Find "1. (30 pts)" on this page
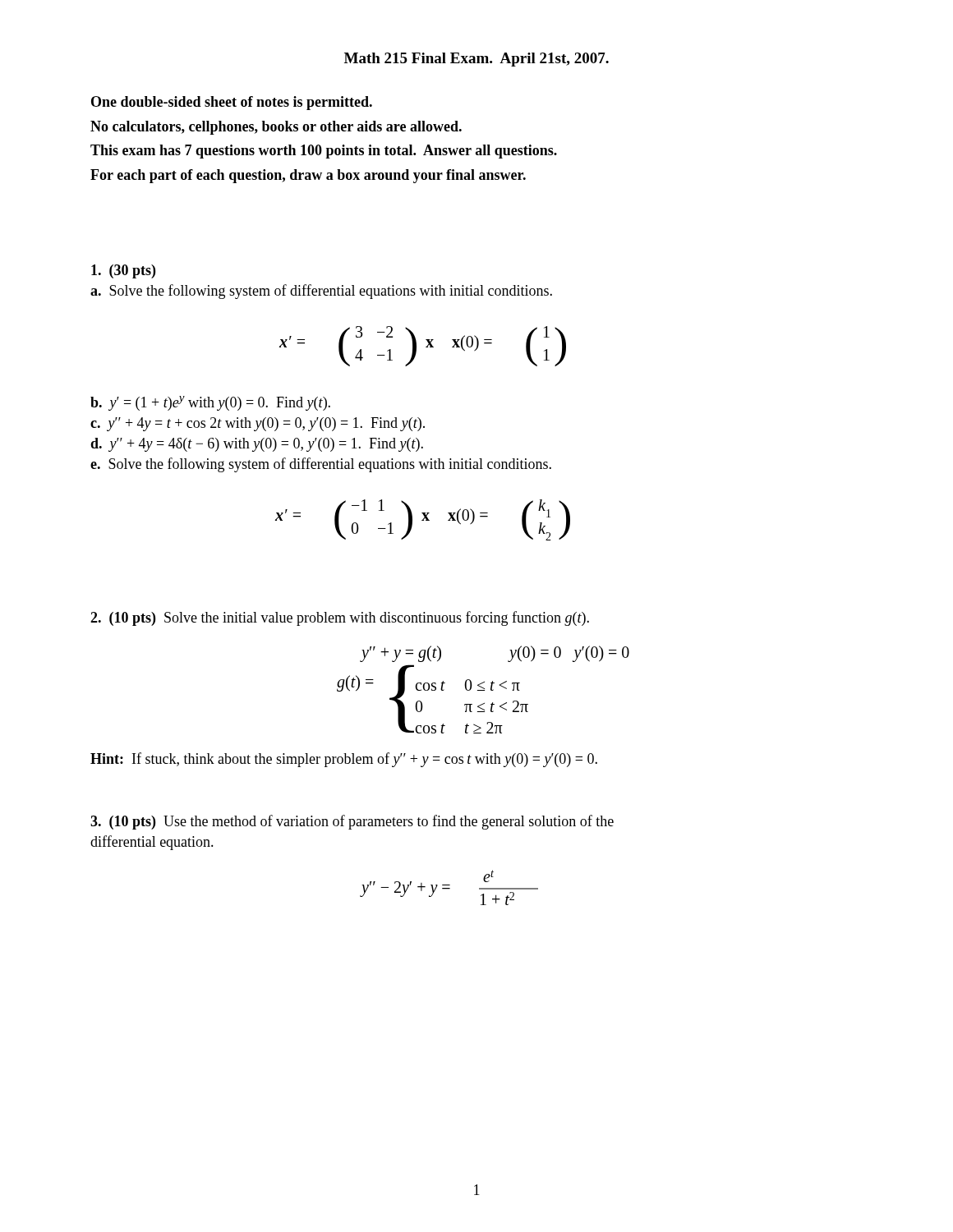The height and width of the screenshot is (1232, 953). click(123, 270)
